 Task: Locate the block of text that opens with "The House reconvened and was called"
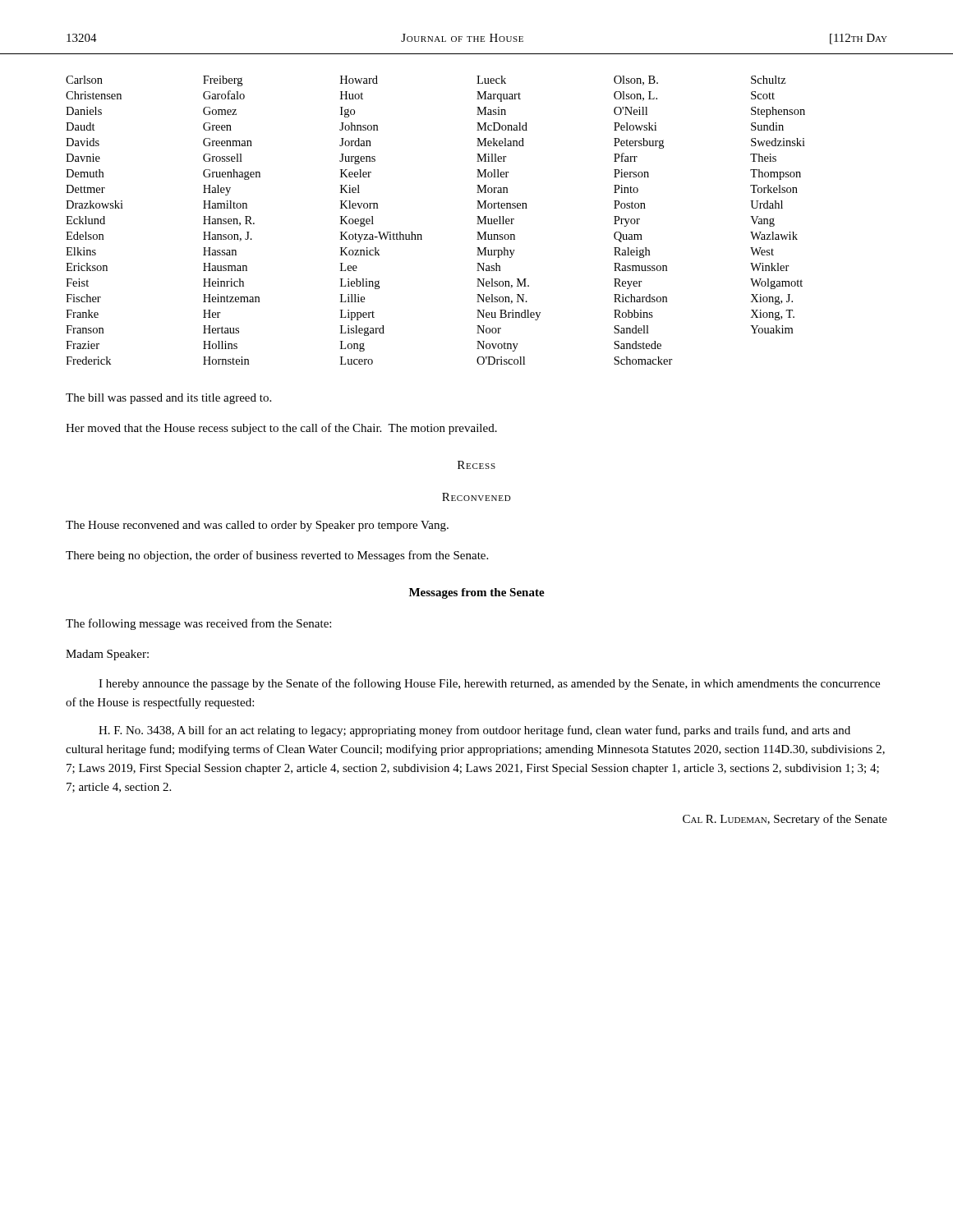[x=257, y=525]
